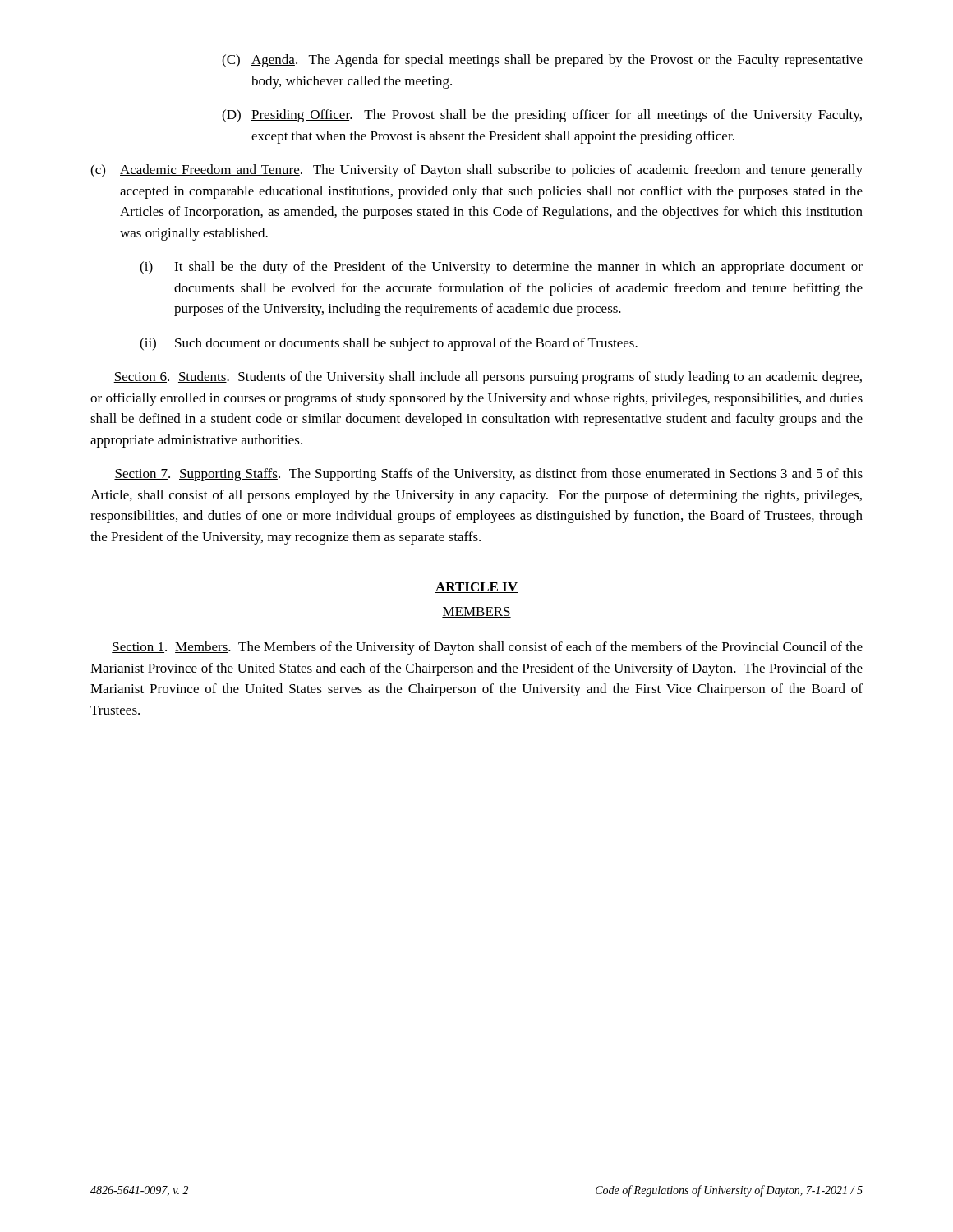
Task: Where is the passage that starts "Section 7. Supporting"?
Action: pos(476,505)
